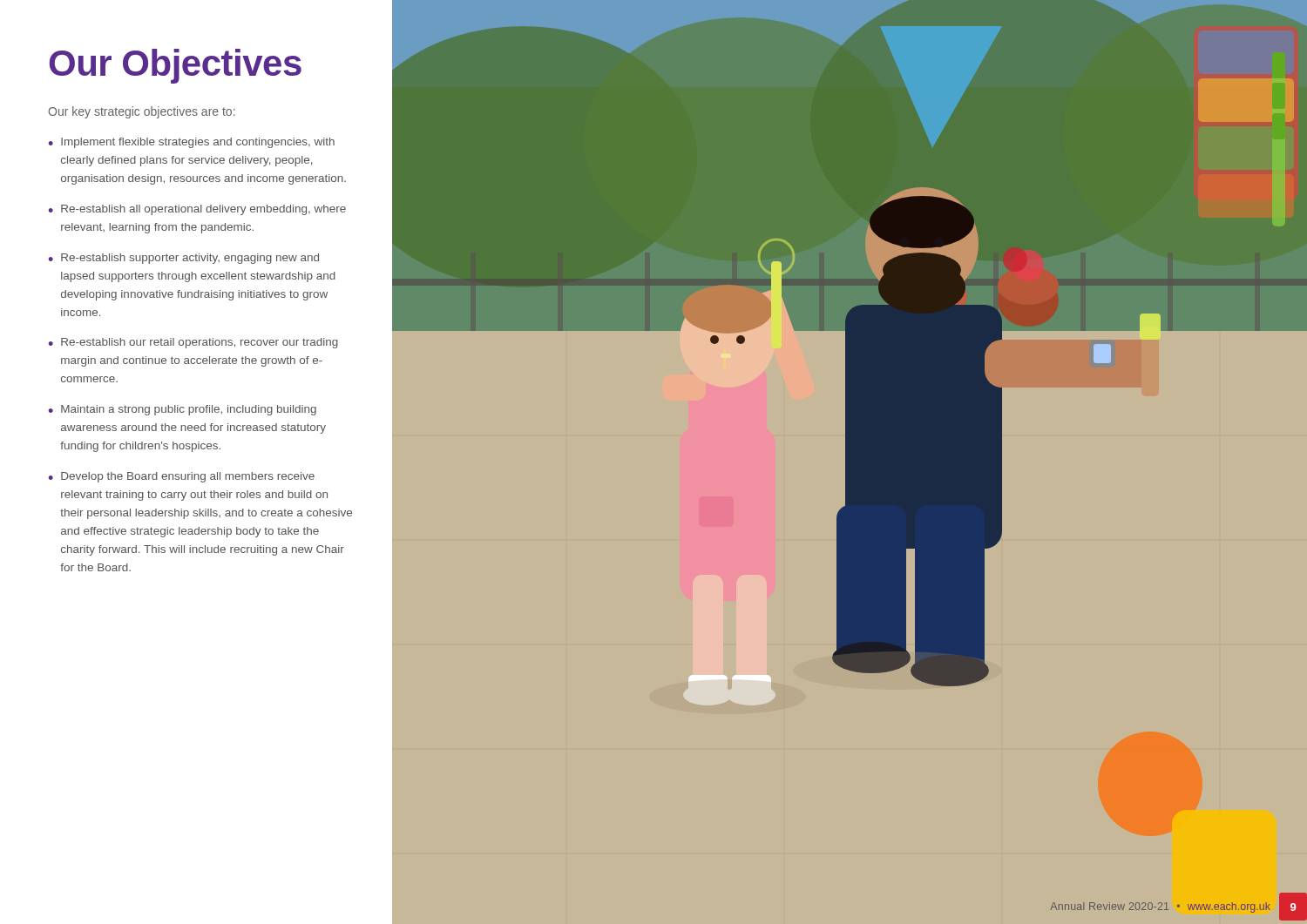Image resolution: width=1307 pixels, height=924 pixels.
Task: Point to the block beginning "• Re-establish supporter activity, engaging new and lapsed"
Action: point(200,285)
